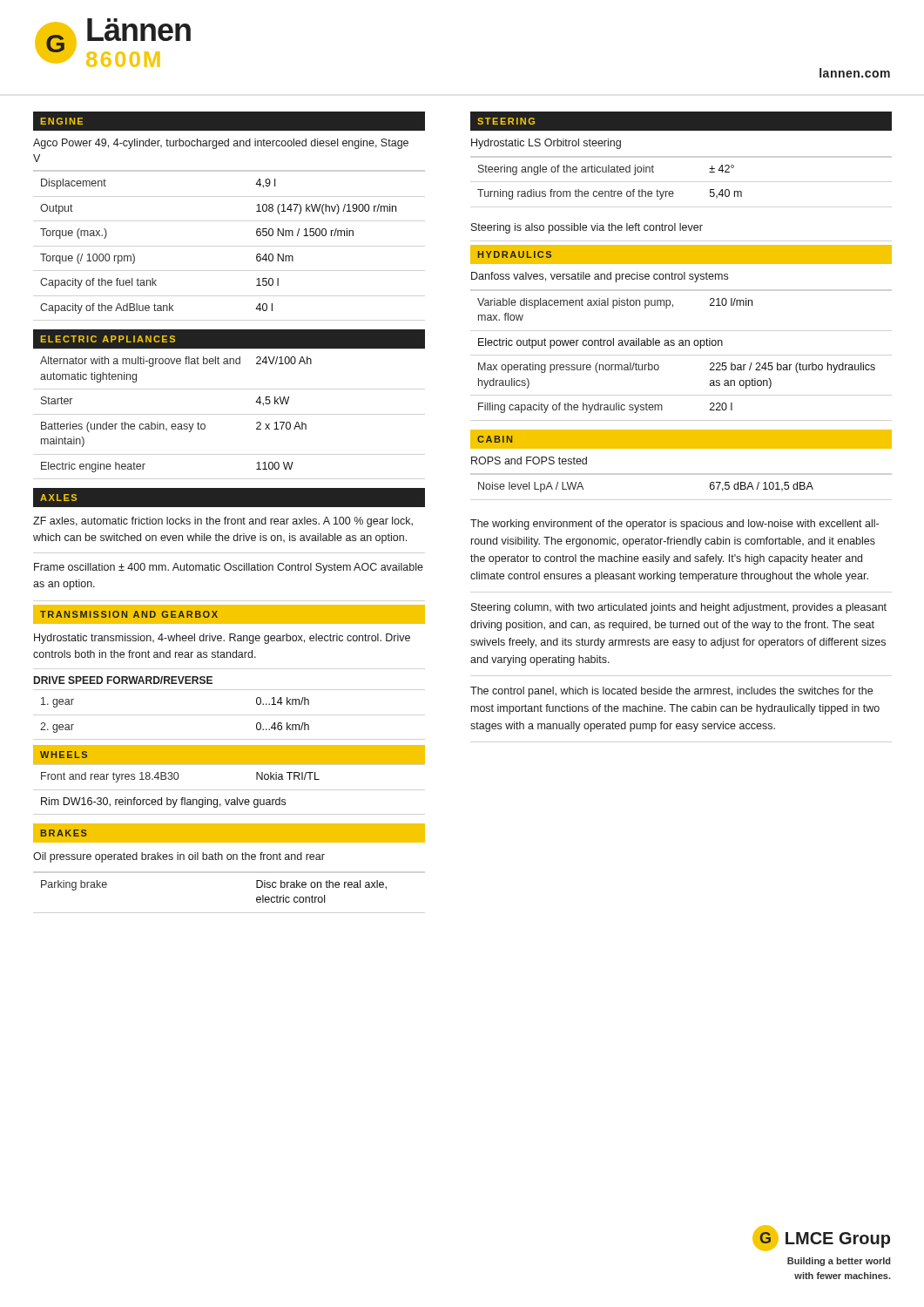Select the table that reads "± 42°"

point(681,182)
